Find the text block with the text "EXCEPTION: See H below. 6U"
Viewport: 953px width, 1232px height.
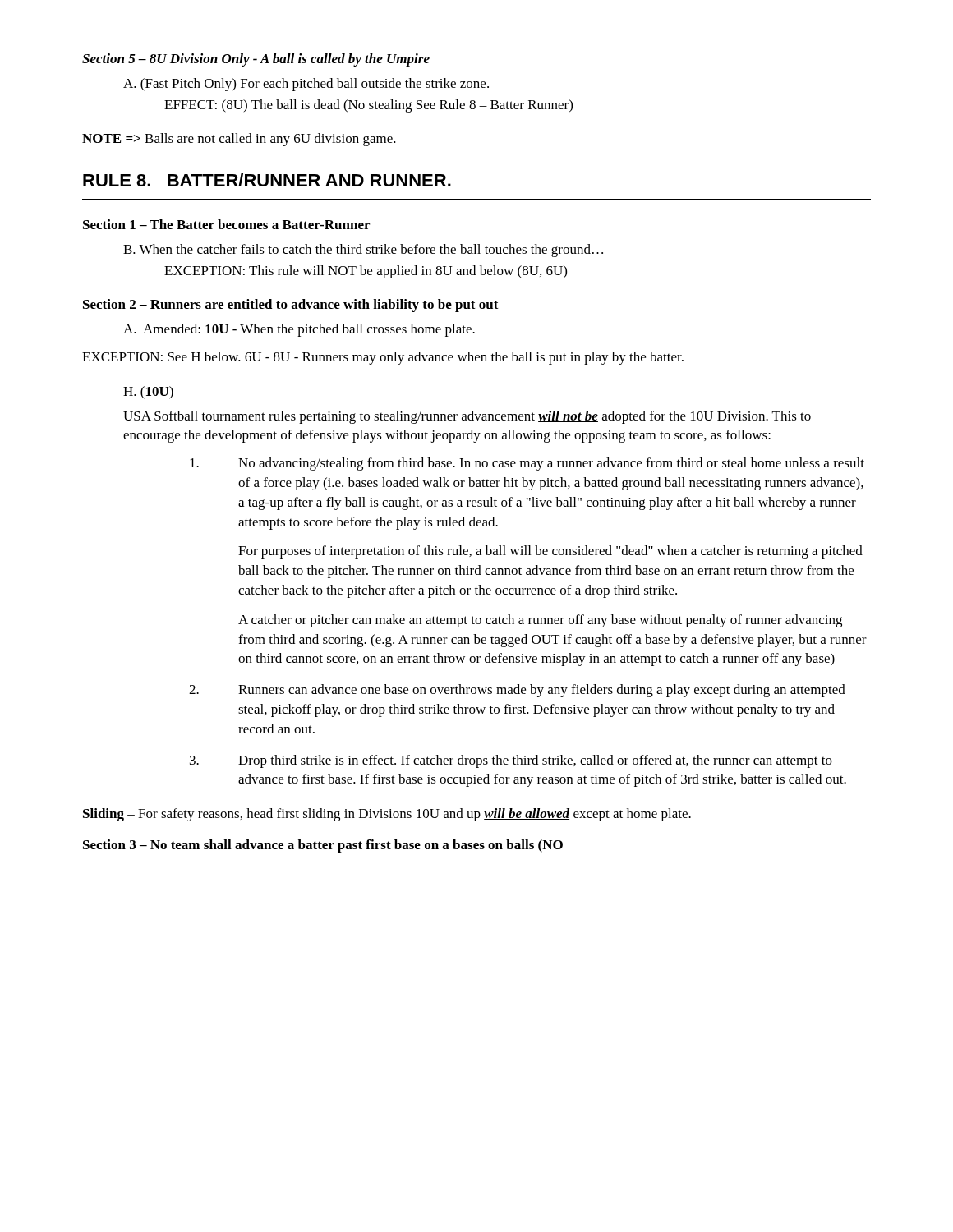click(x=383, y=357)
